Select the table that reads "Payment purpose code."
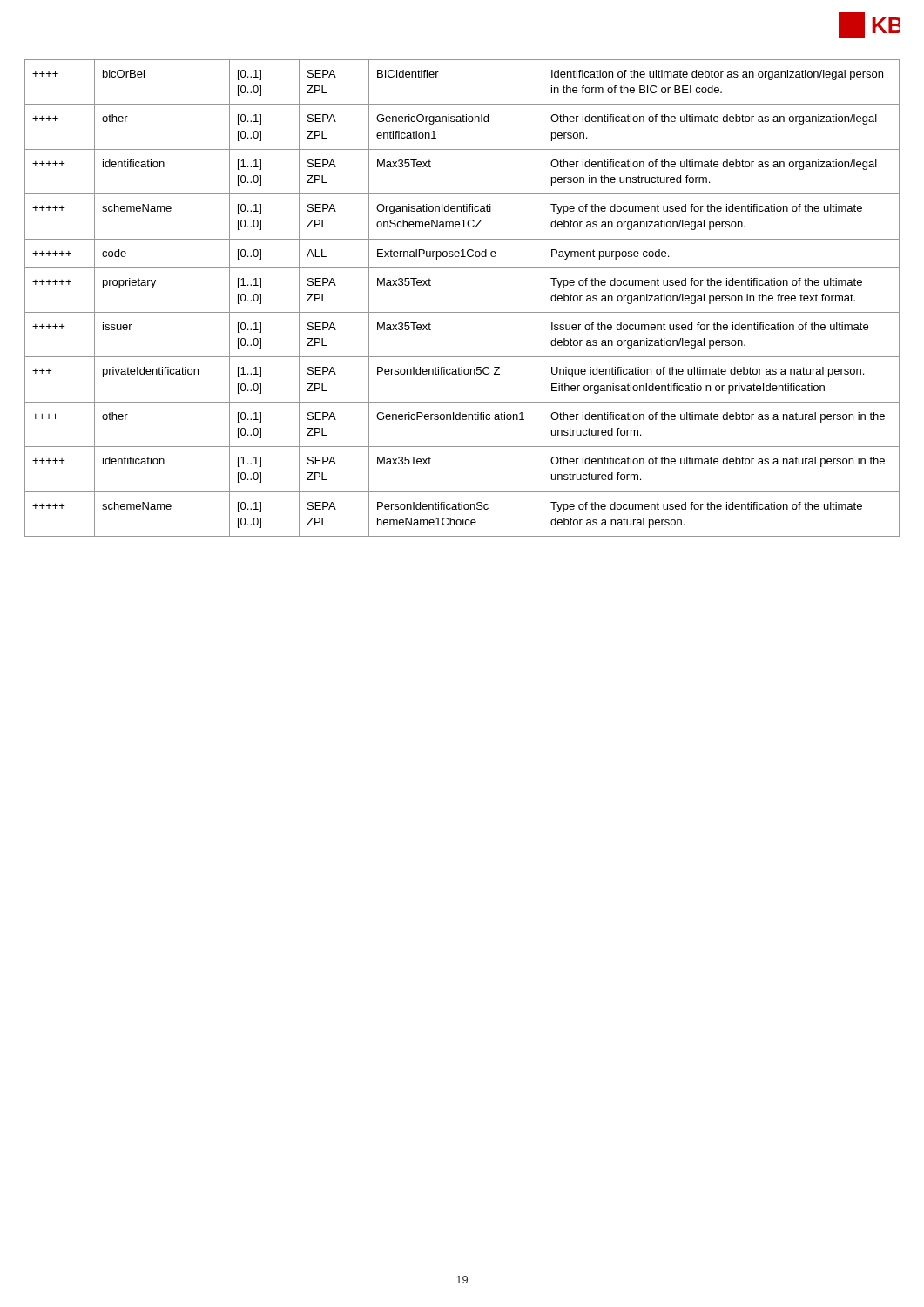 [462, 298]
